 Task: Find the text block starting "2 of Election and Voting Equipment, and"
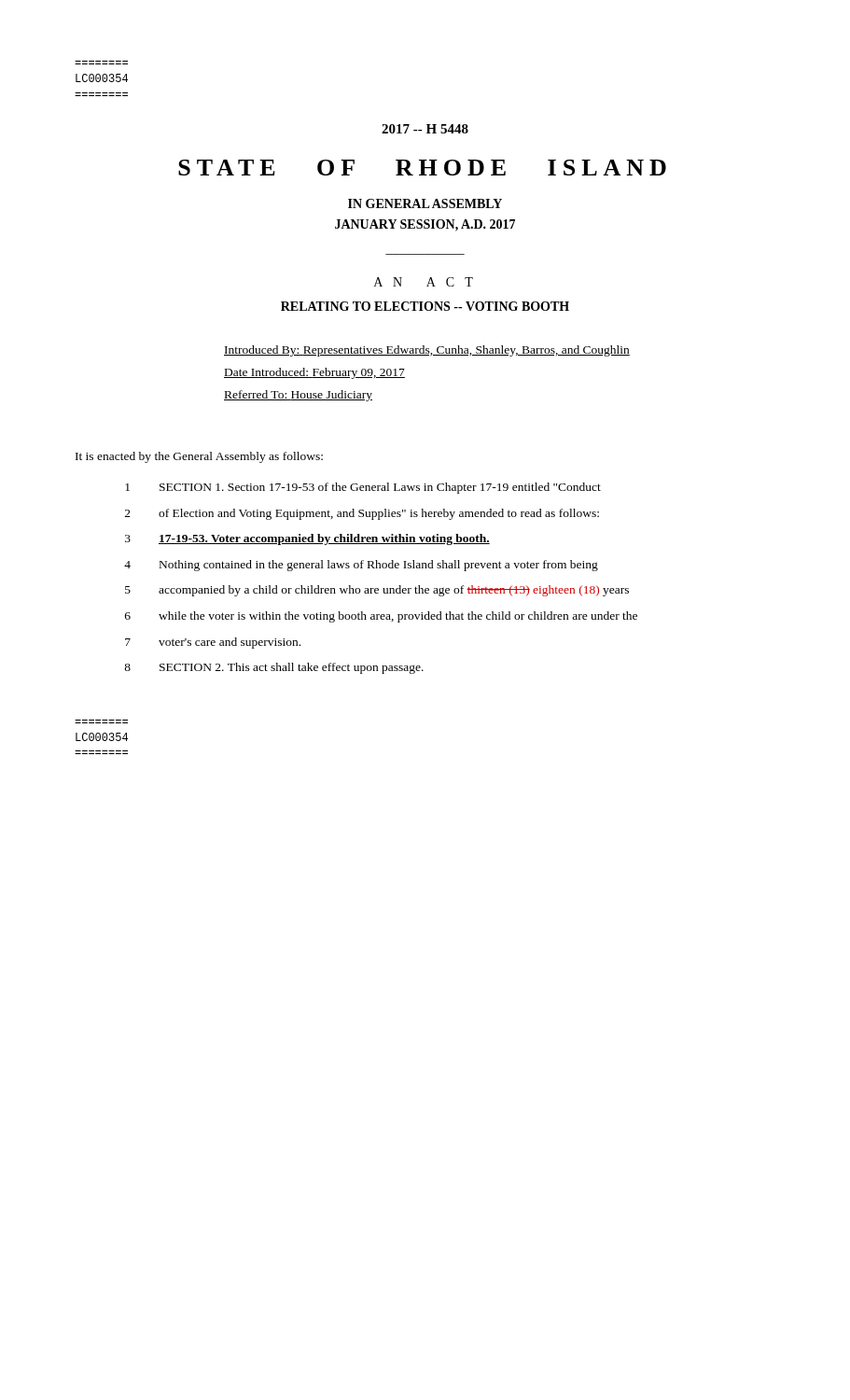425,513
